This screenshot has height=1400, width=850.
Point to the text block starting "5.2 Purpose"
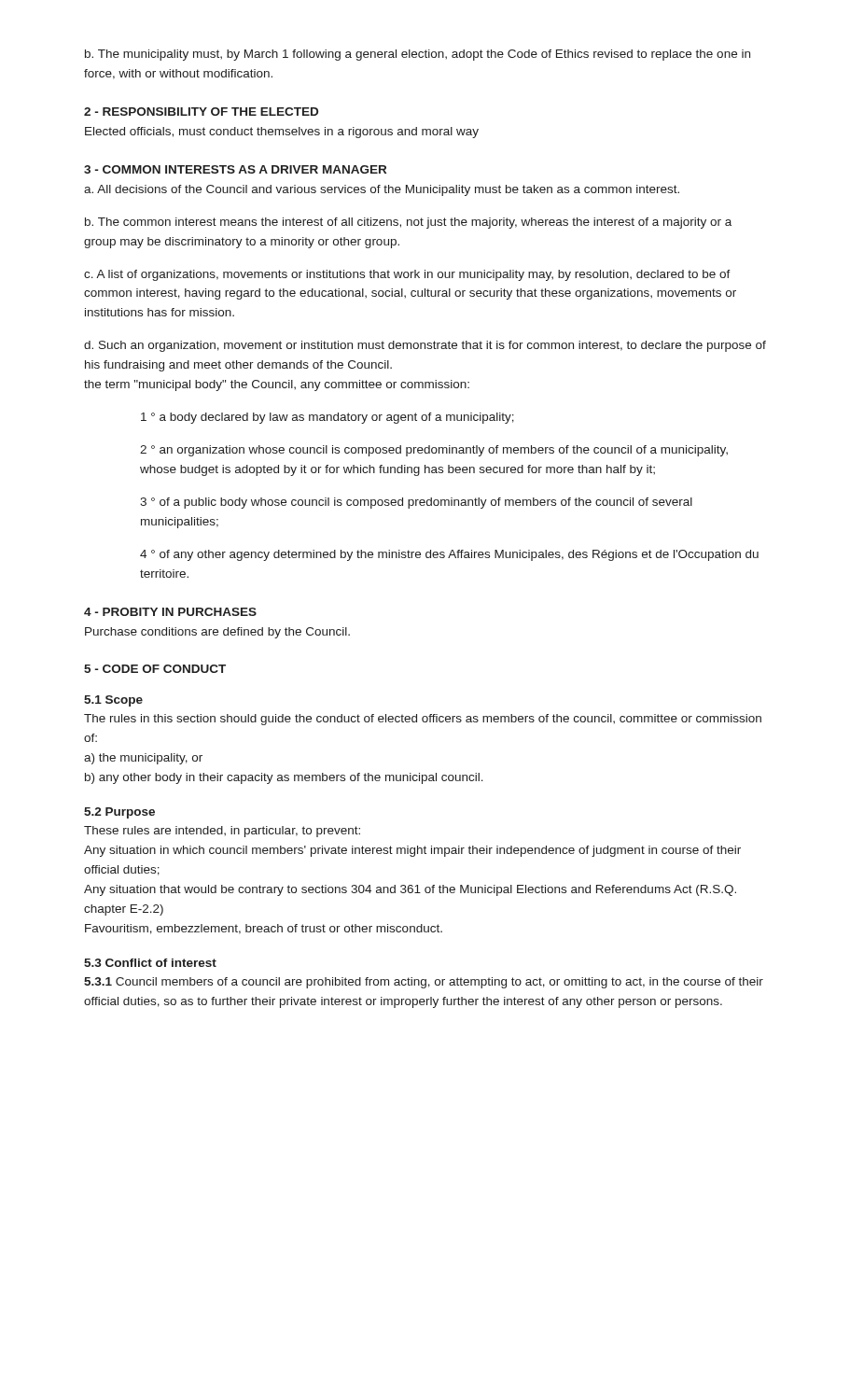tap(120, 812)
